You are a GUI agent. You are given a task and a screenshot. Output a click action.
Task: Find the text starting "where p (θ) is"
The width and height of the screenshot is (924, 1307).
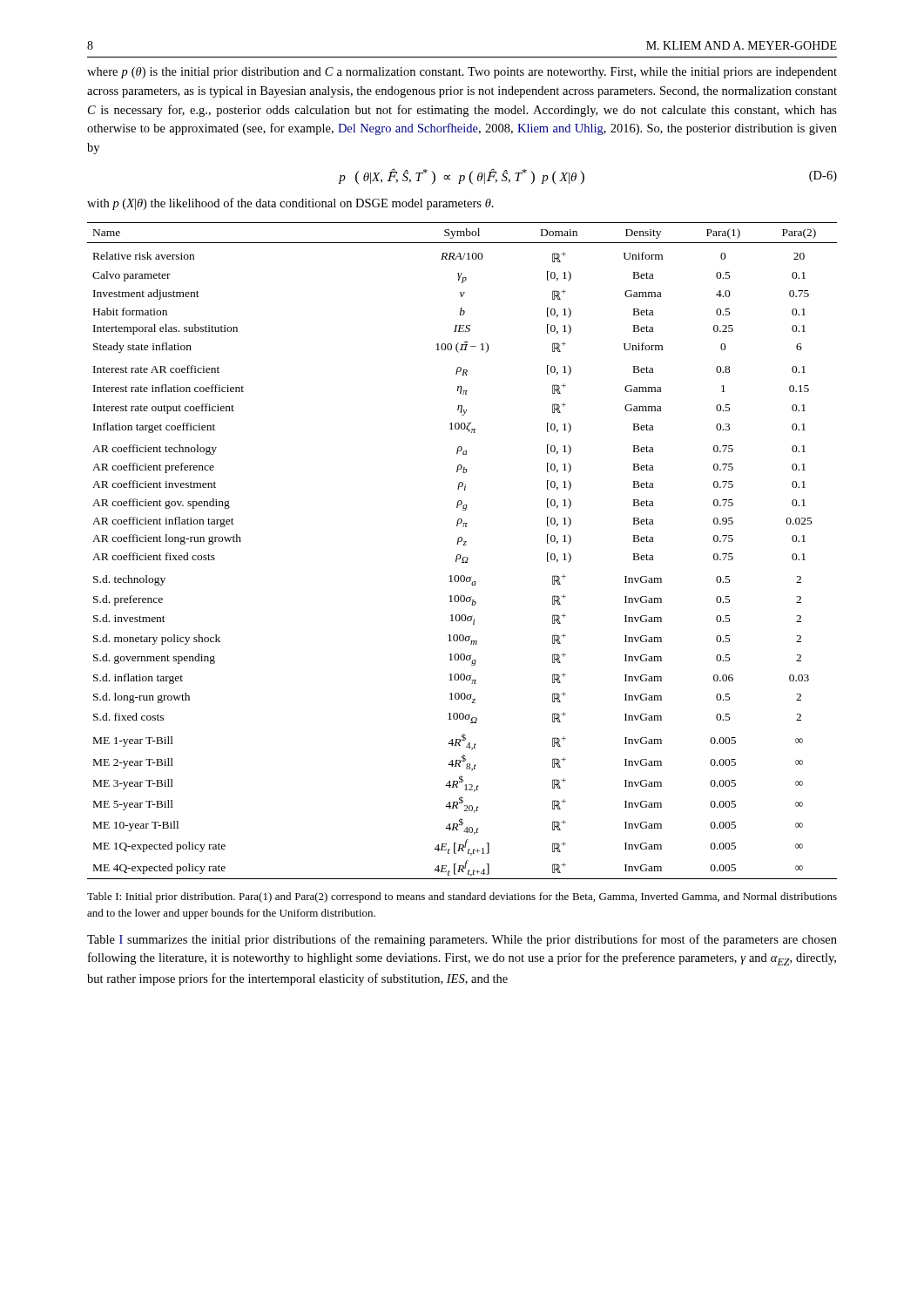point(462,110)
